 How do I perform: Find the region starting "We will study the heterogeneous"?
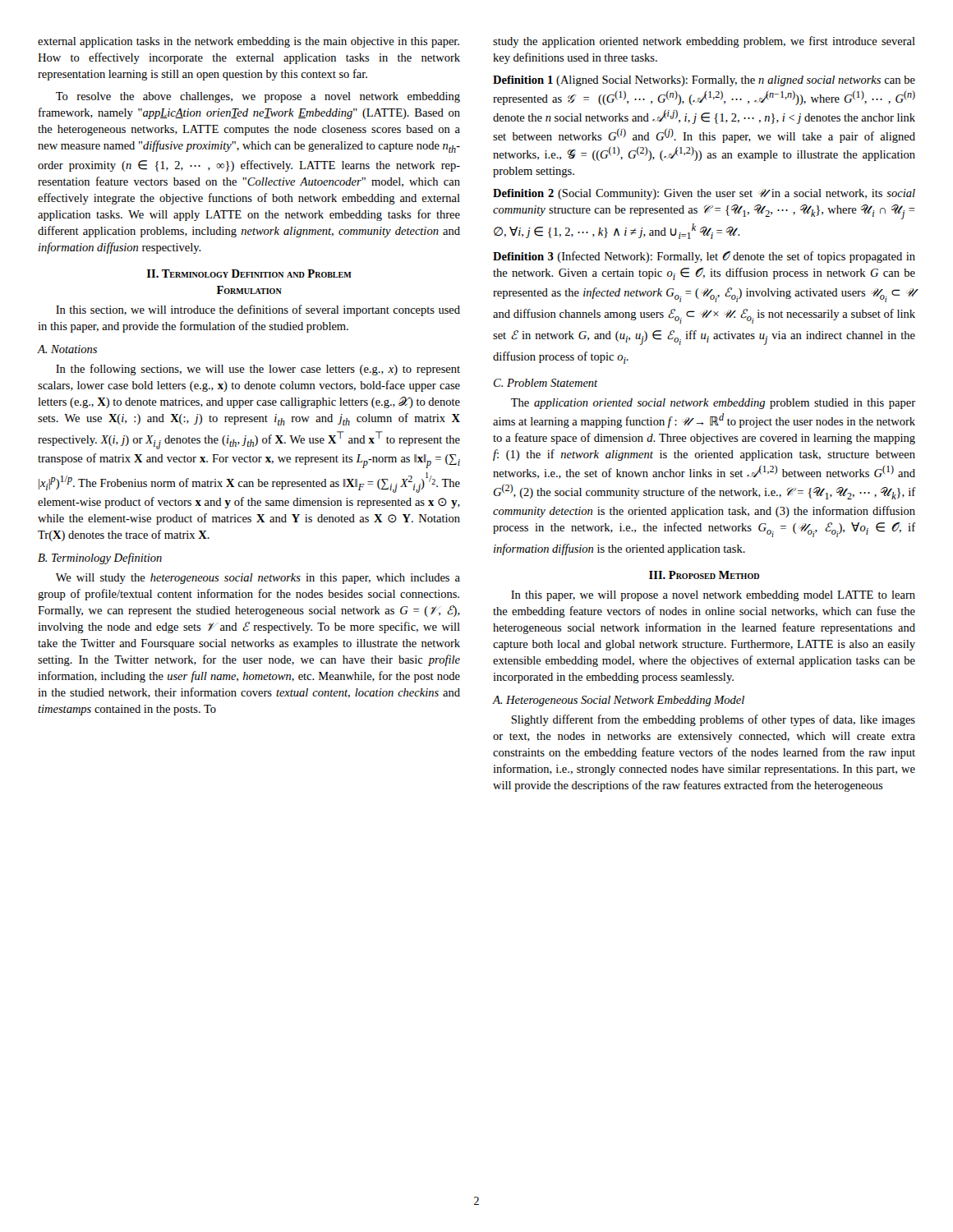click(x=249, y=643)
